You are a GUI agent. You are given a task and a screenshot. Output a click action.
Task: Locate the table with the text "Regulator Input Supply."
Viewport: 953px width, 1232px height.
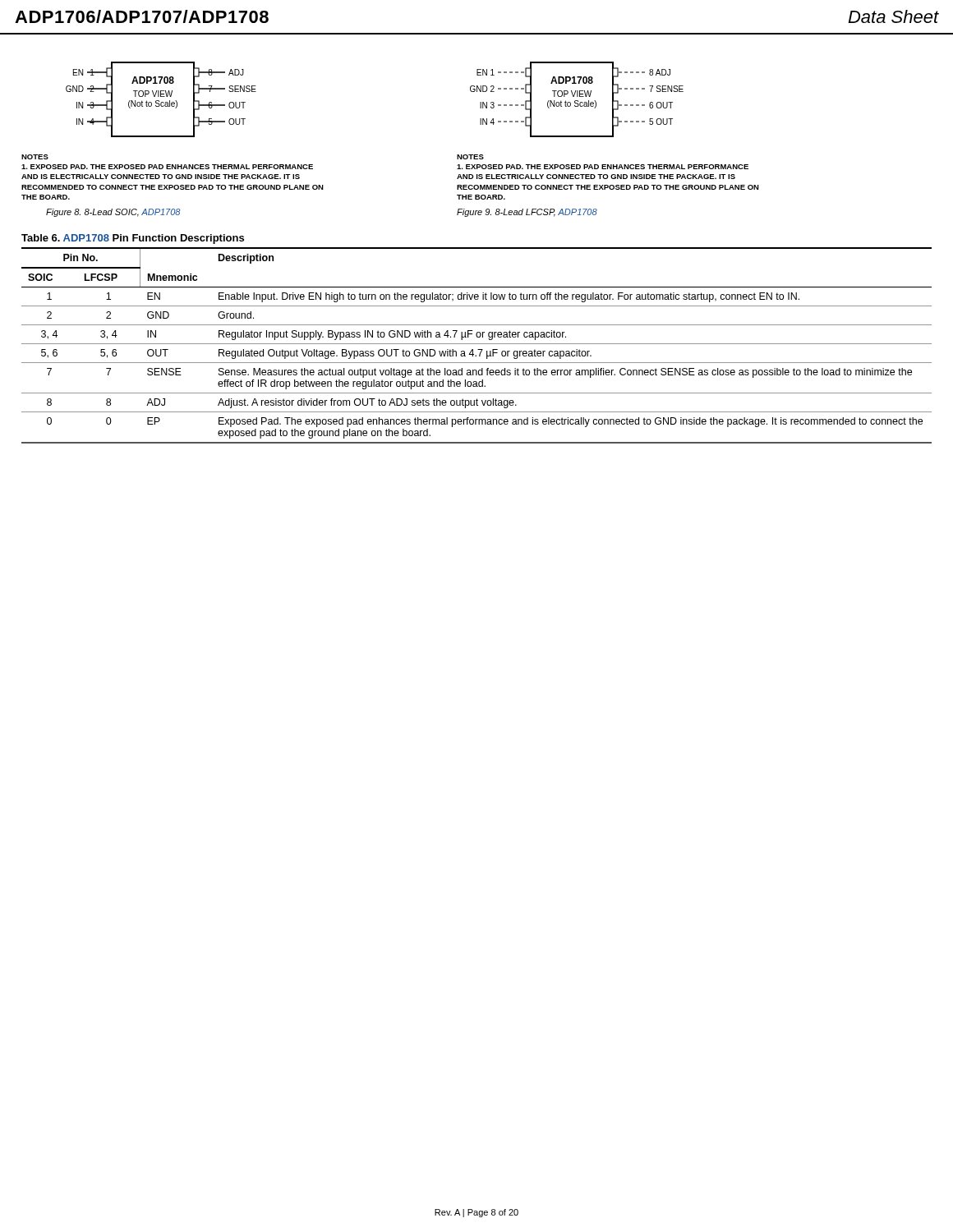coord(476,346)
